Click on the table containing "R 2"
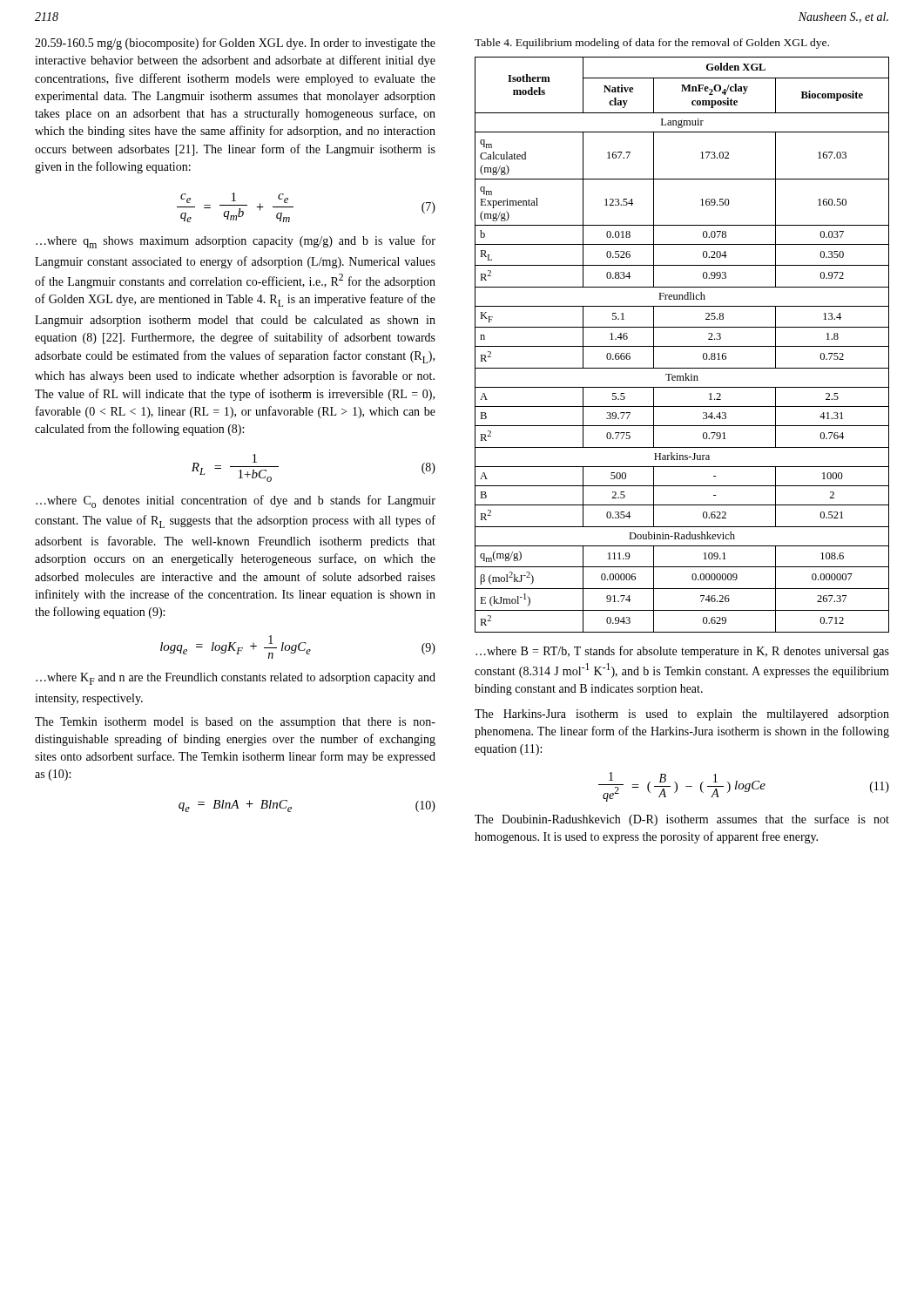 [x=682, y=345]
